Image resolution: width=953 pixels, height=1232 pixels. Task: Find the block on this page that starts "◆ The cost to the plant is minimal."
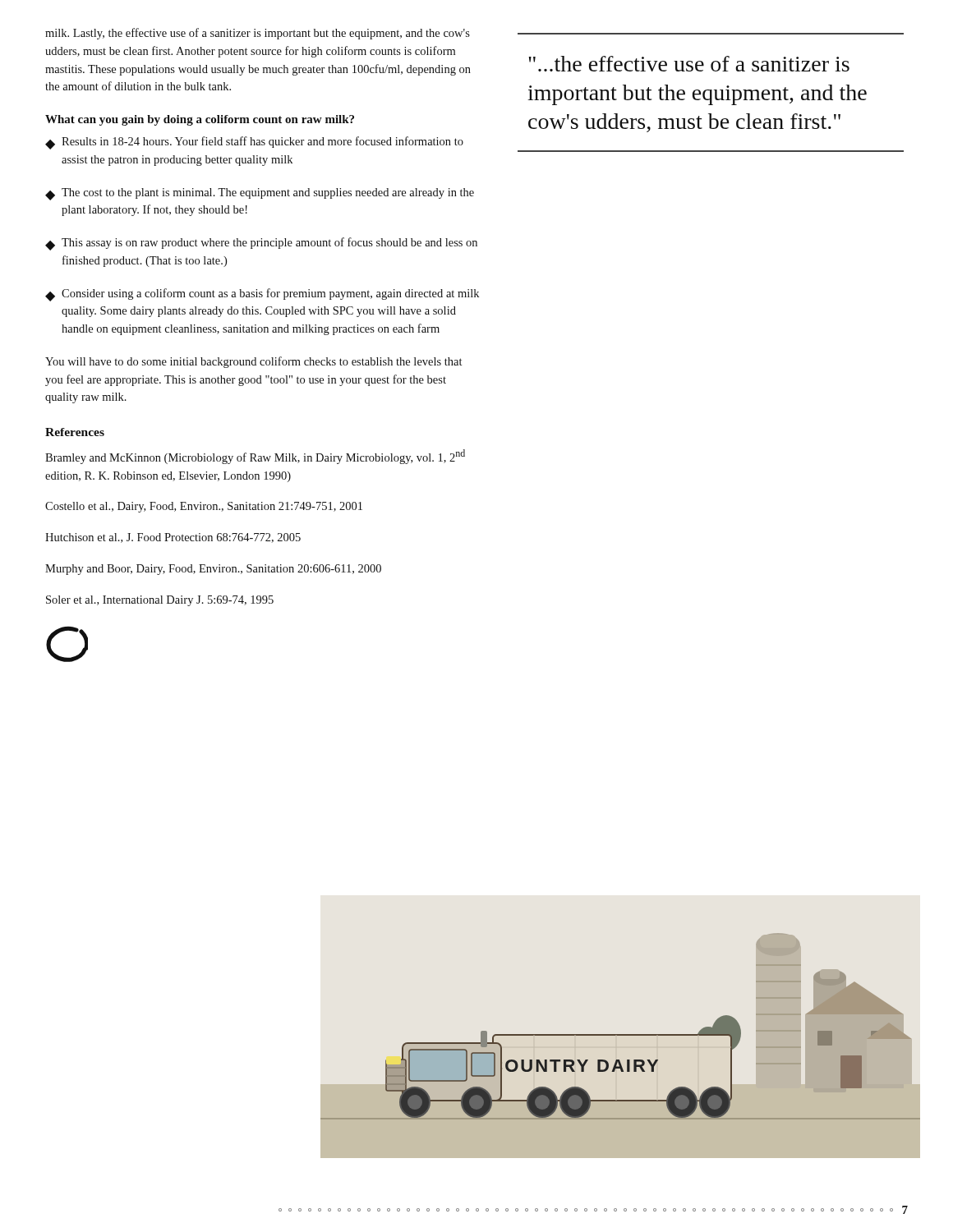(263, 201)
